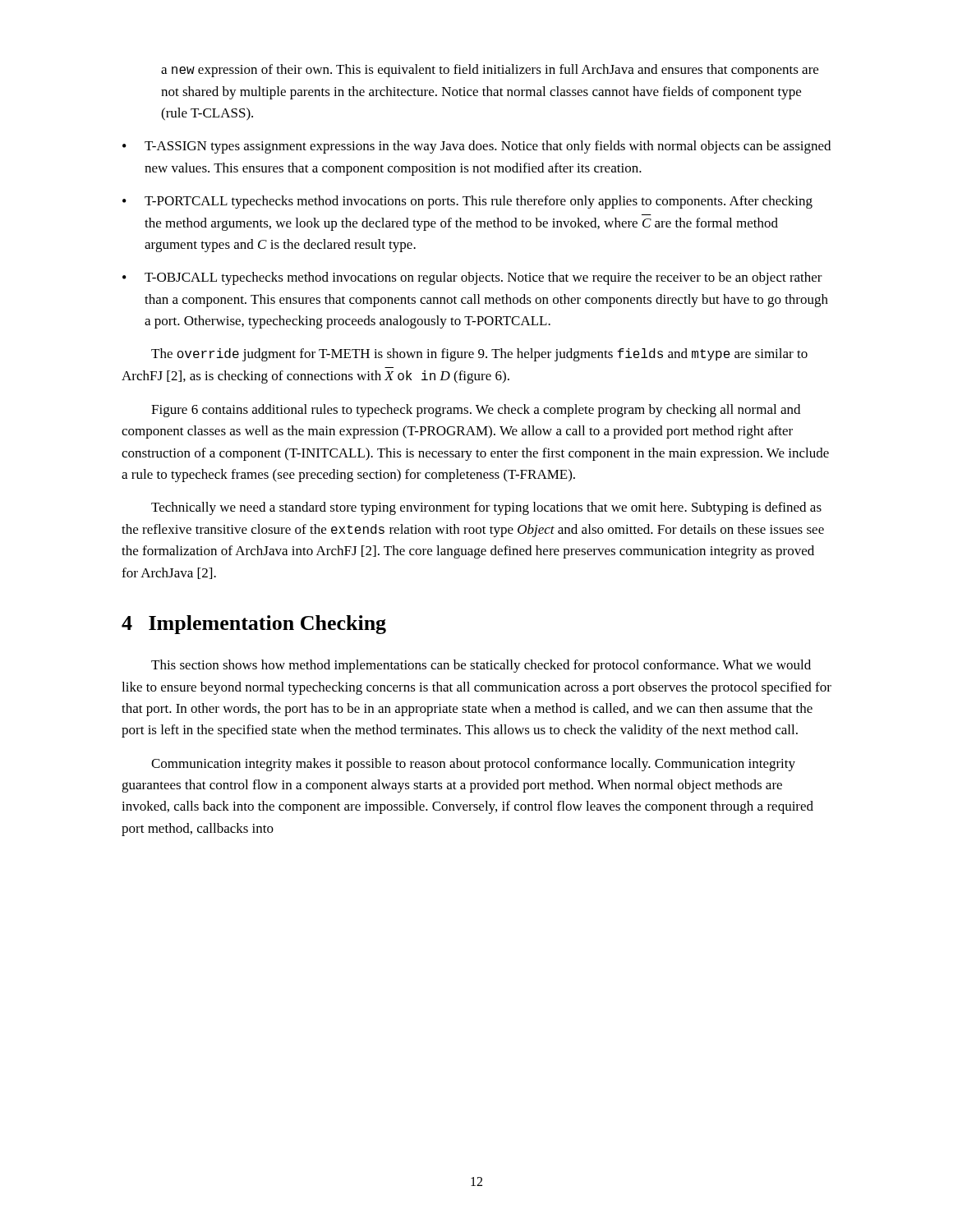Find the text block containing "a new expression of their own."
Screen dimensions: 1232x953
click(490, 91)
